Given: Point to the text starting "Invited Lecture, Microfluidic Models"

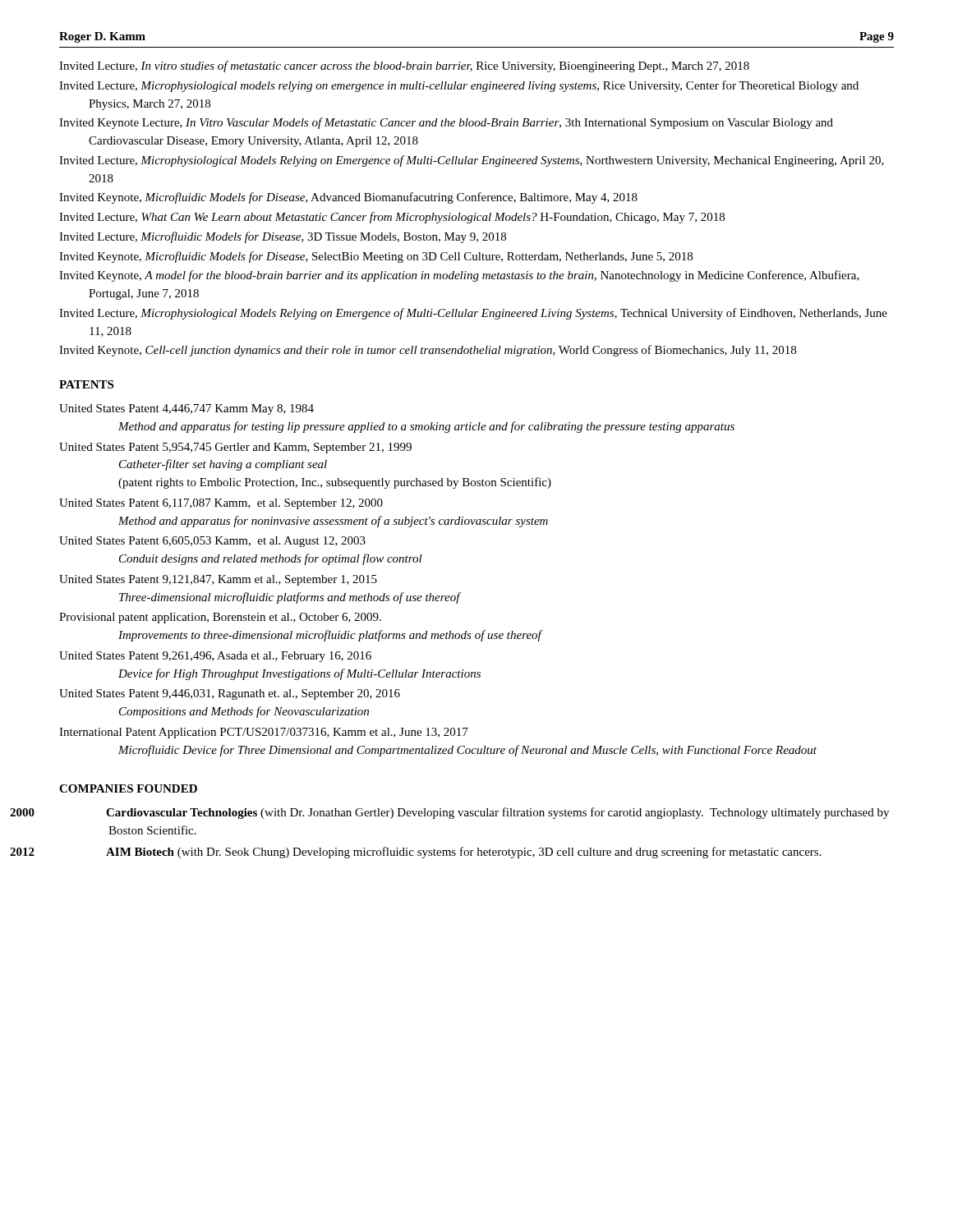Looking at the screenshot, I should pos(283,236).
